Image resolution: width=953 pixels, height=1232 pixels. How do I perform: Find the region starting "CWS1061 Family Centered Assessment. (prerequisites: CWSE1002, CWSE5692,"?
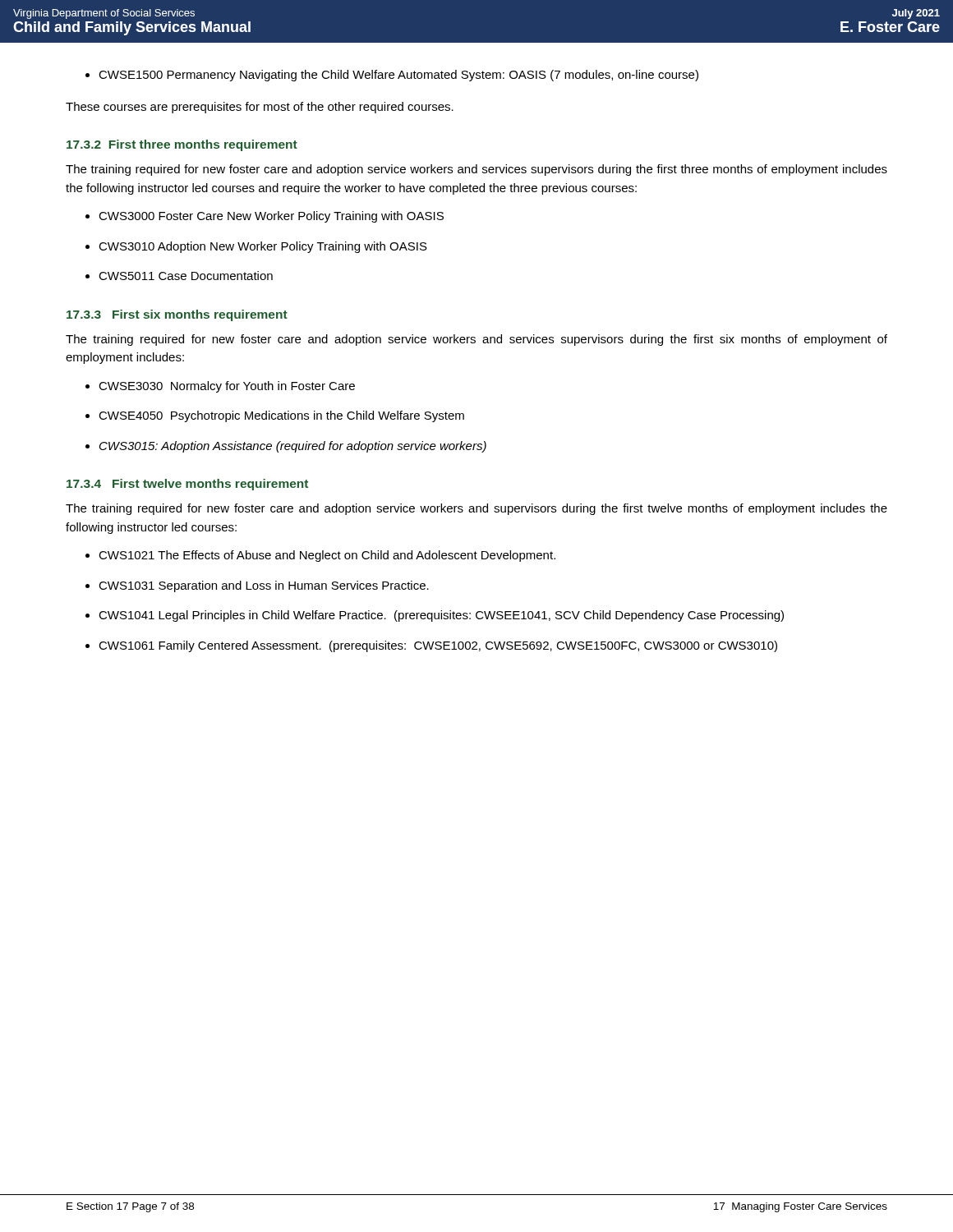click(x=476, y=645)
